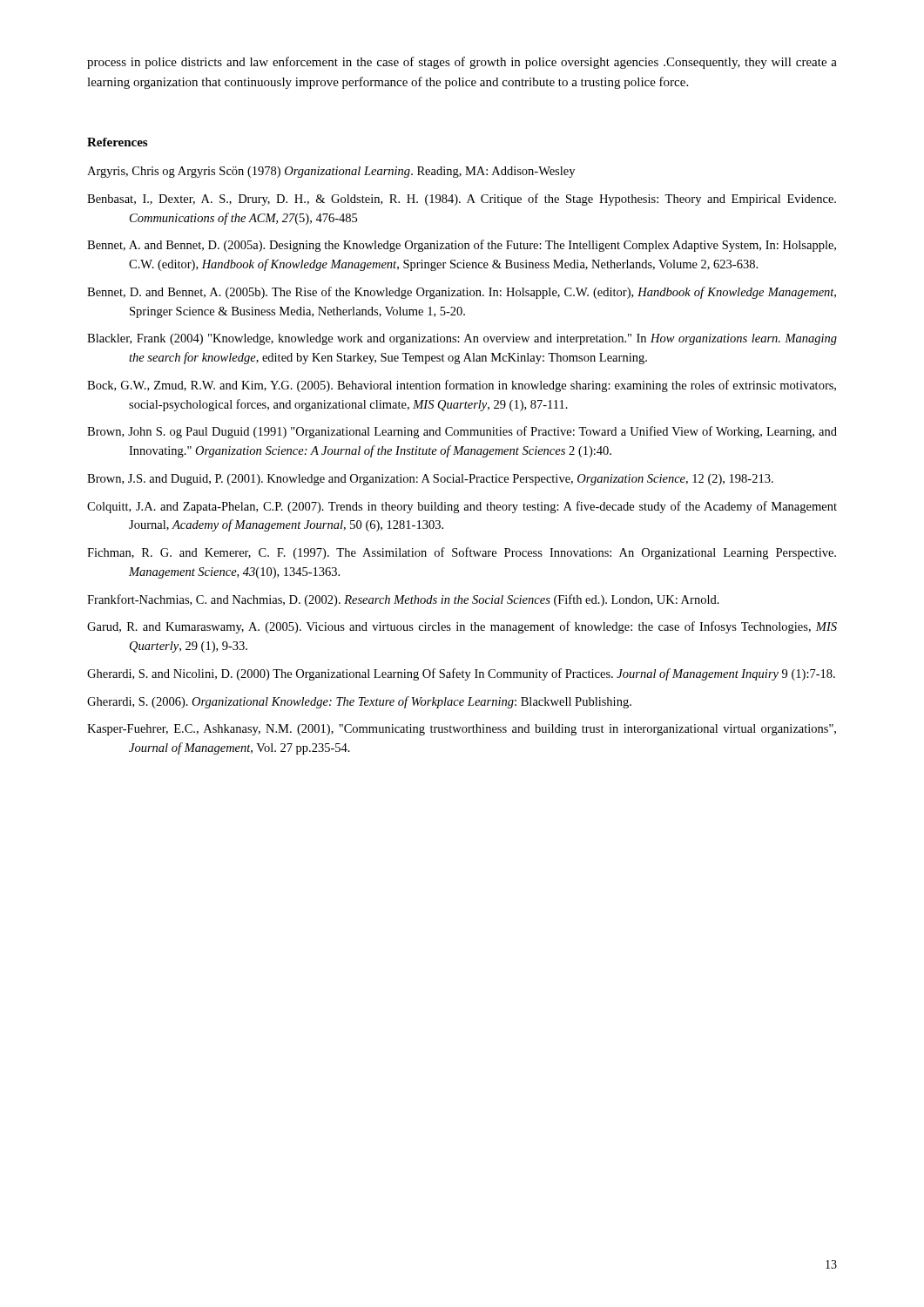Click the passage that begins "Gherardi, S. and Nicolini, D. (2000) The"
Viewport: 924px width, 1307px height.
click(461, 673)
